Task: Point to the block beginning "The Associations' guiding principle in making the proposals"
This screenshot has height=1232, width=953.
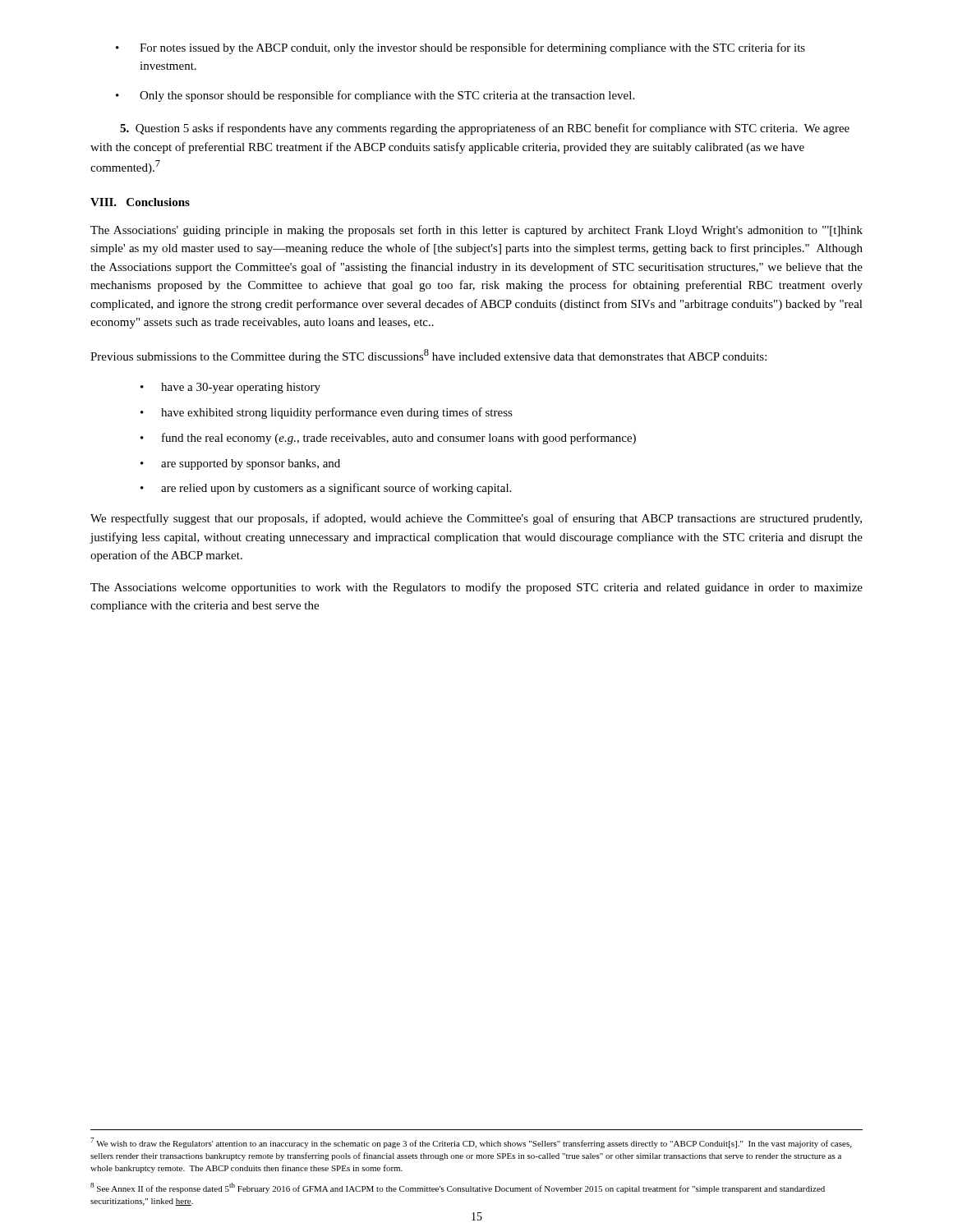Action: click(x=476, y=276)
